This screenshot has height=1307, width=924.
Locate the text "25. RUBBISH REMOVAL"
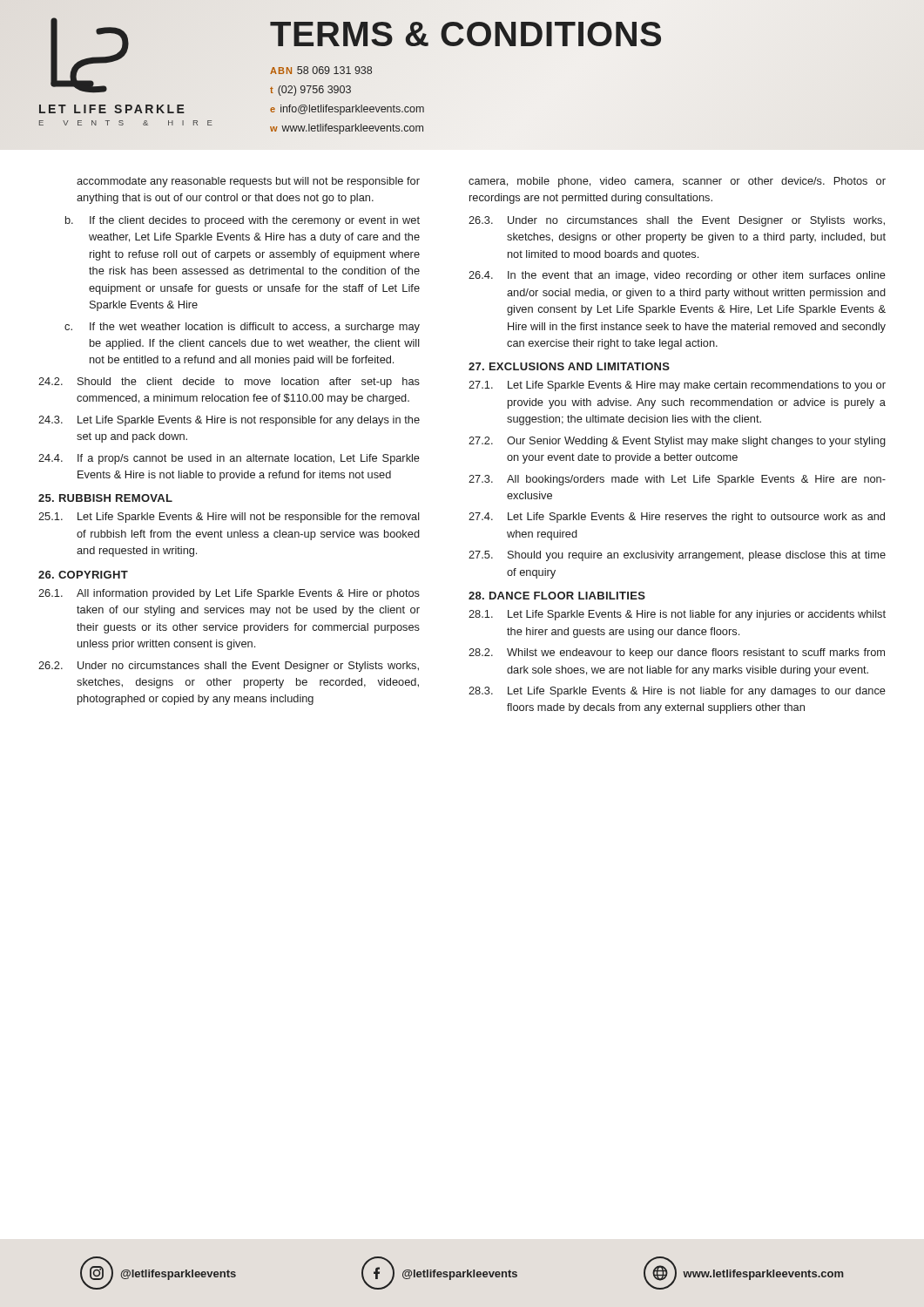coord(106,498)
